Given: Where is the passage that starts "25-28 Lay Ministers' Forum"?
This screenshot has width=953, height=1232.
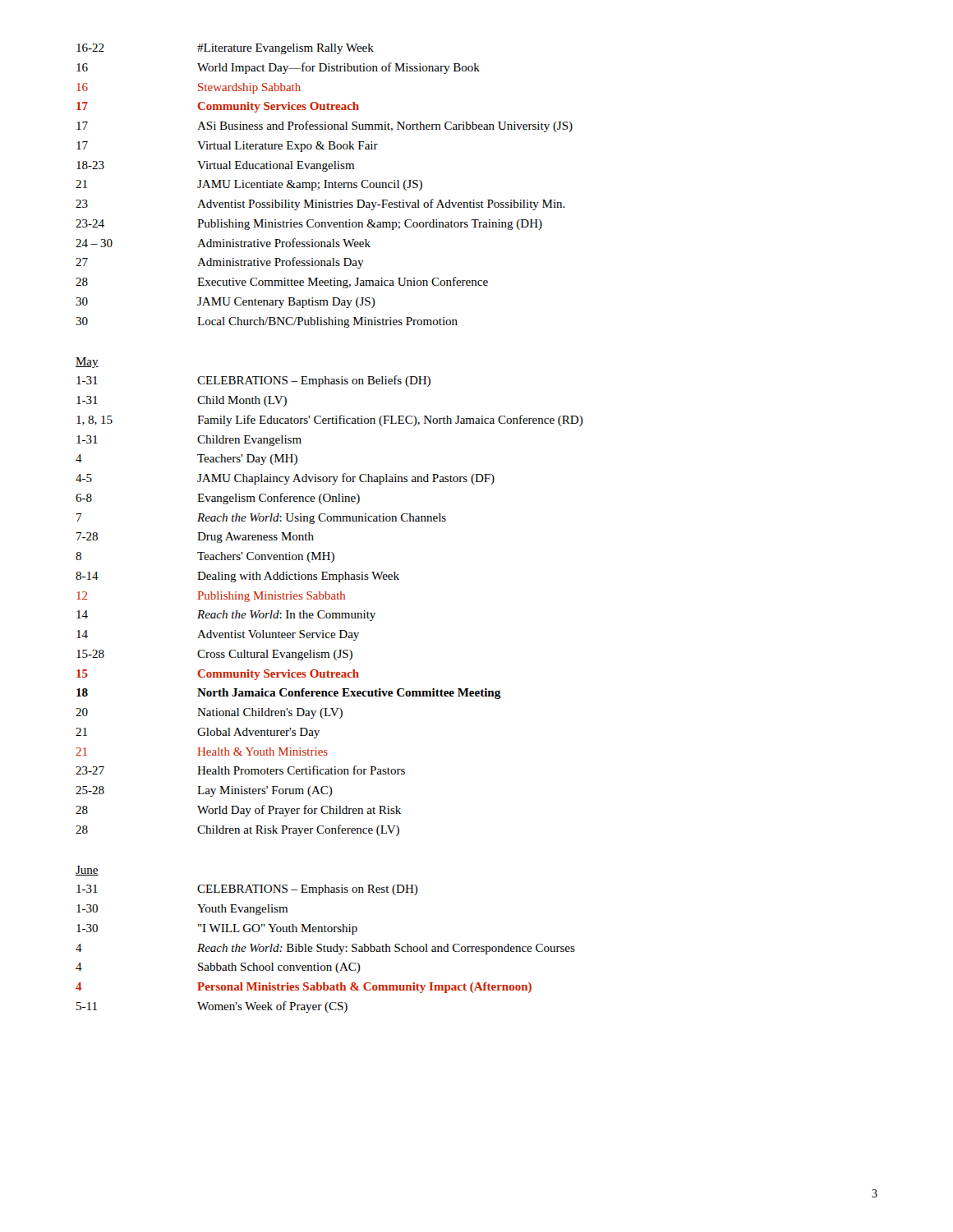Looking at the screenshot, I should tap(204, 791).
